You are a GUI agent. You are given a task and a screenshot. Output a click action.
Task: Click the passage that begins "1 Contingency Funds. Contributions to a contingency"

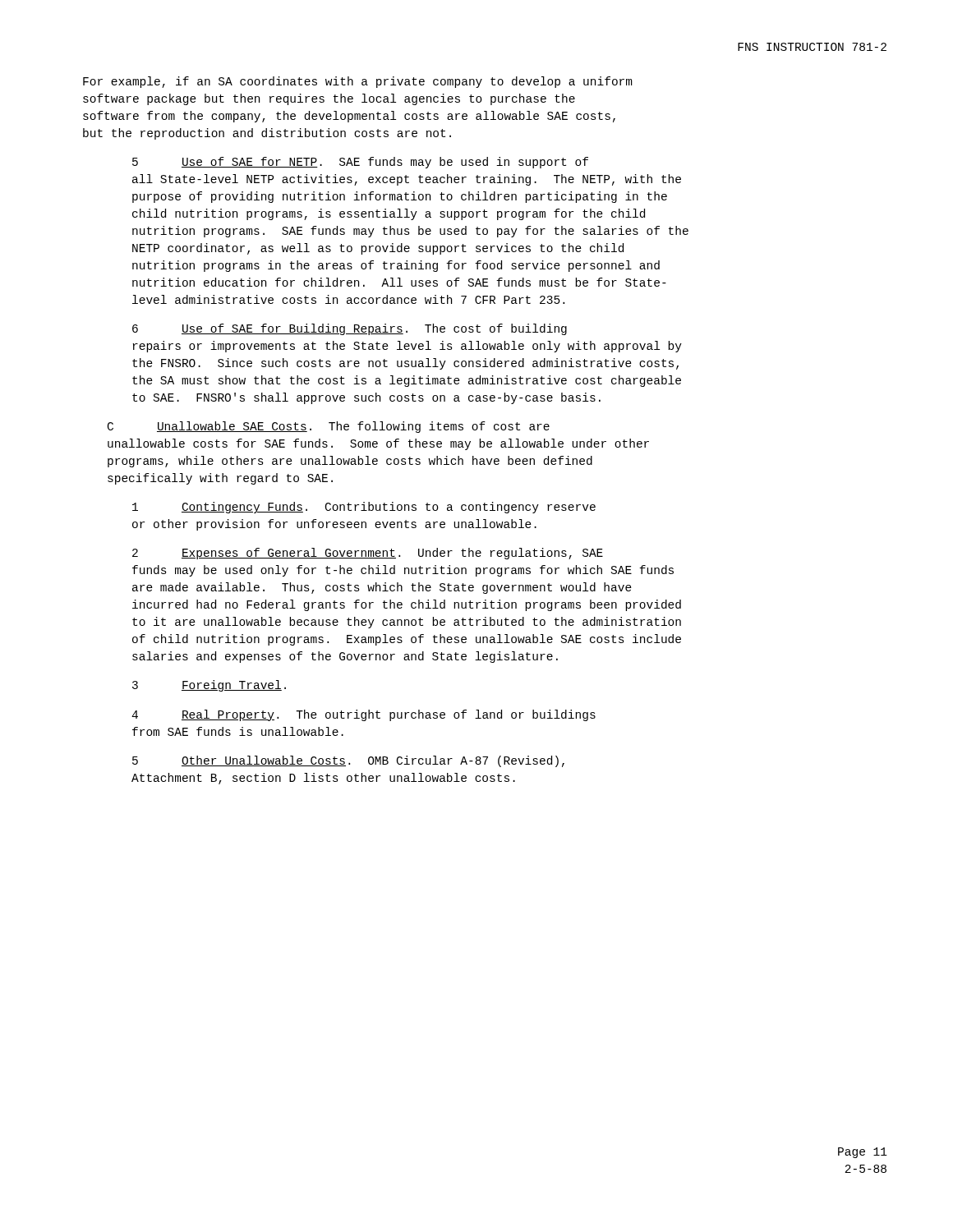pyautogui.click(x=364, y=517)
